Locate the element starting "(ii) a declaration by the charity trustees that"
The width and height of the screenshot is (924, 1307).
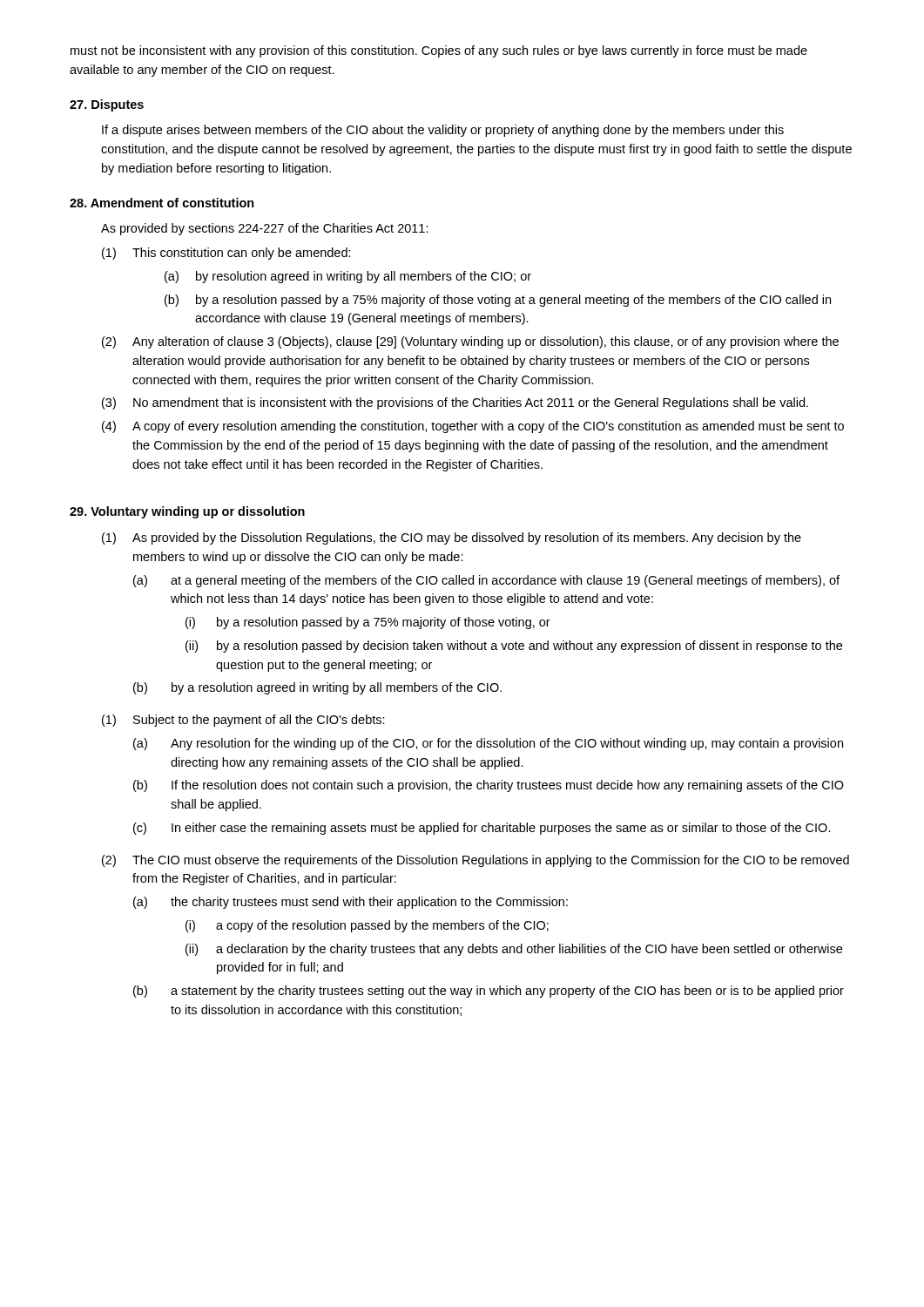(519, 959)
